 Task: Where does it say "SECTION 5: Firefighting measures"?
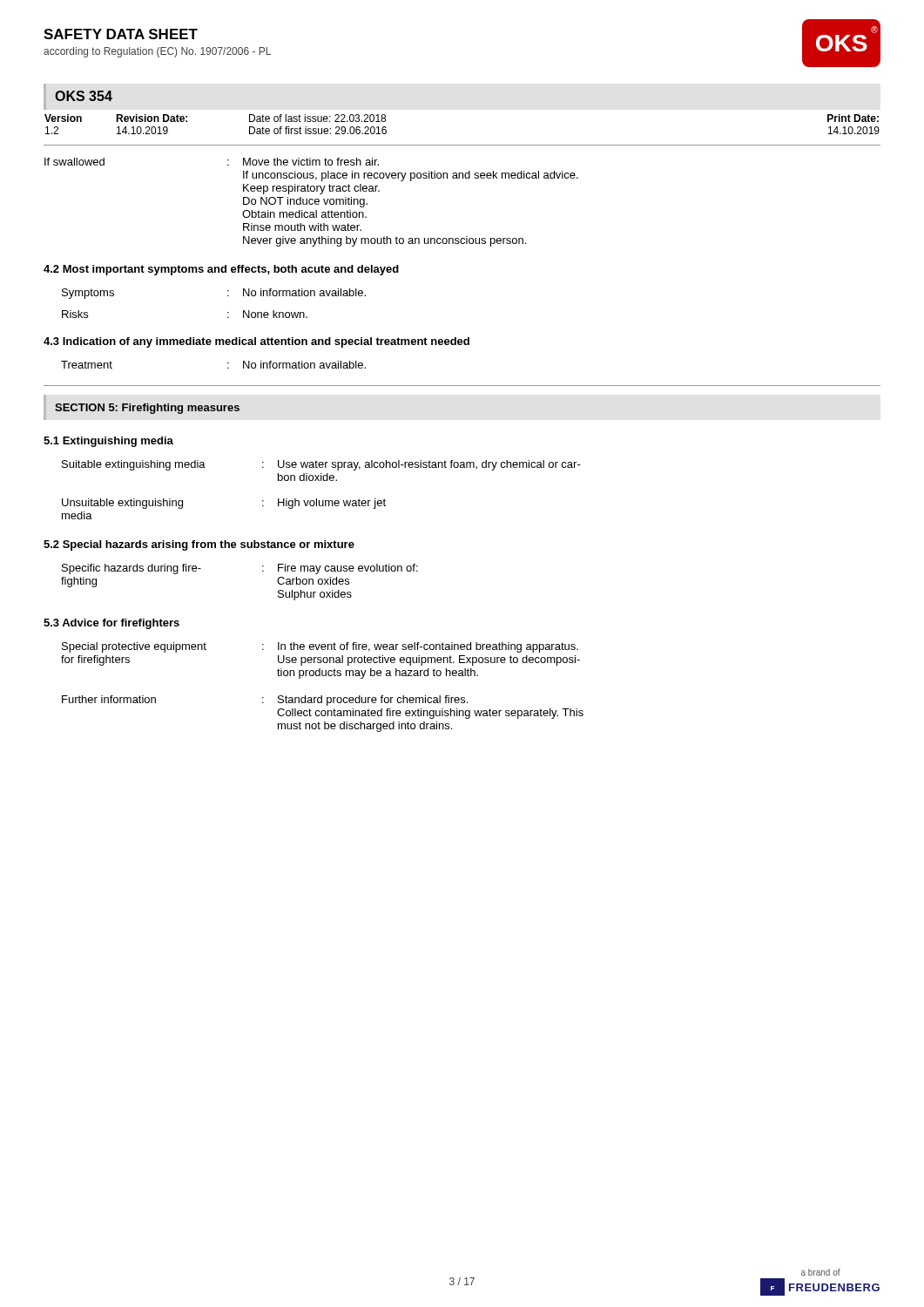[x=147, y=407]
